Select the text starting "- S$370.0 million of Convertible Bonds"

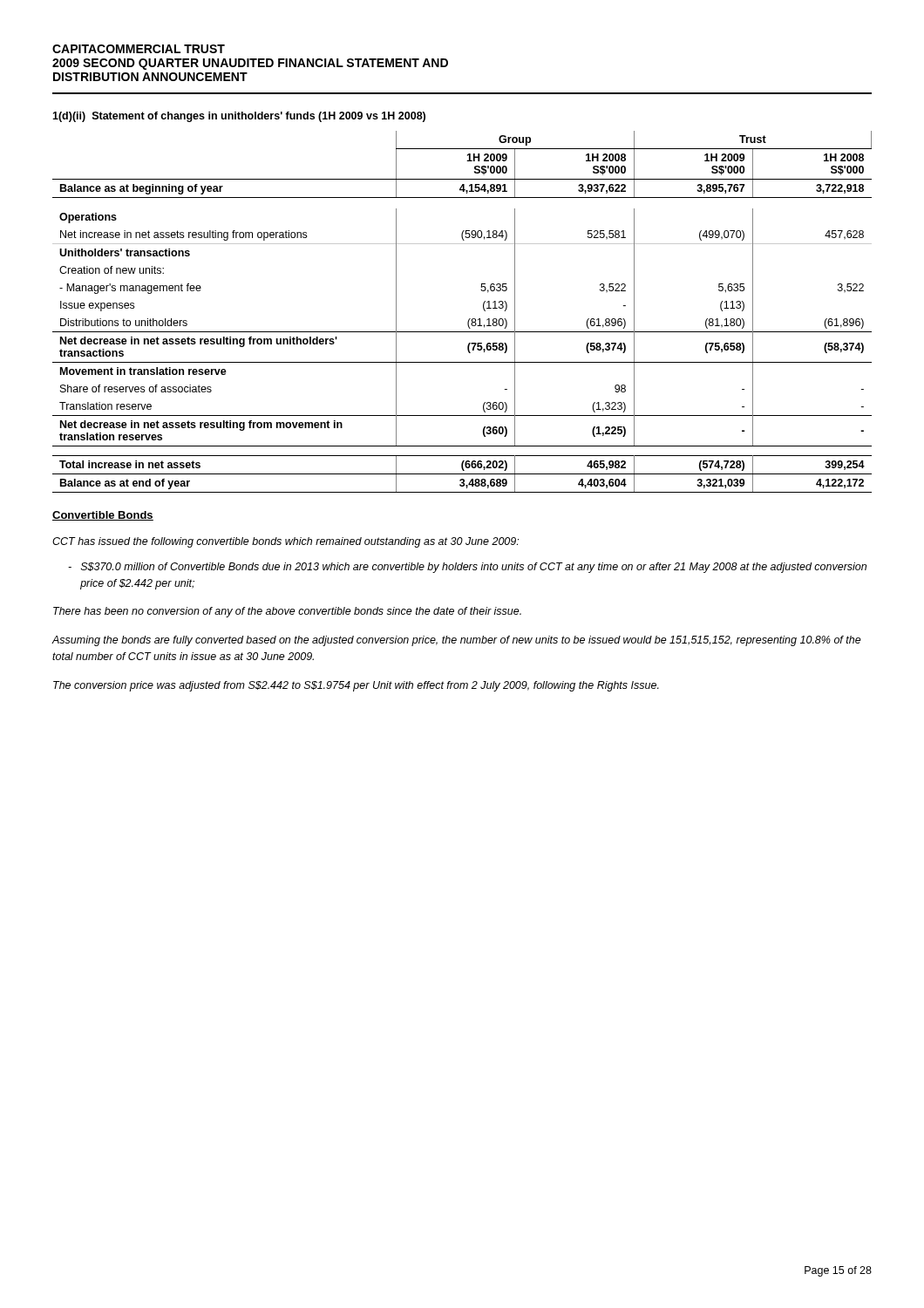470,575
